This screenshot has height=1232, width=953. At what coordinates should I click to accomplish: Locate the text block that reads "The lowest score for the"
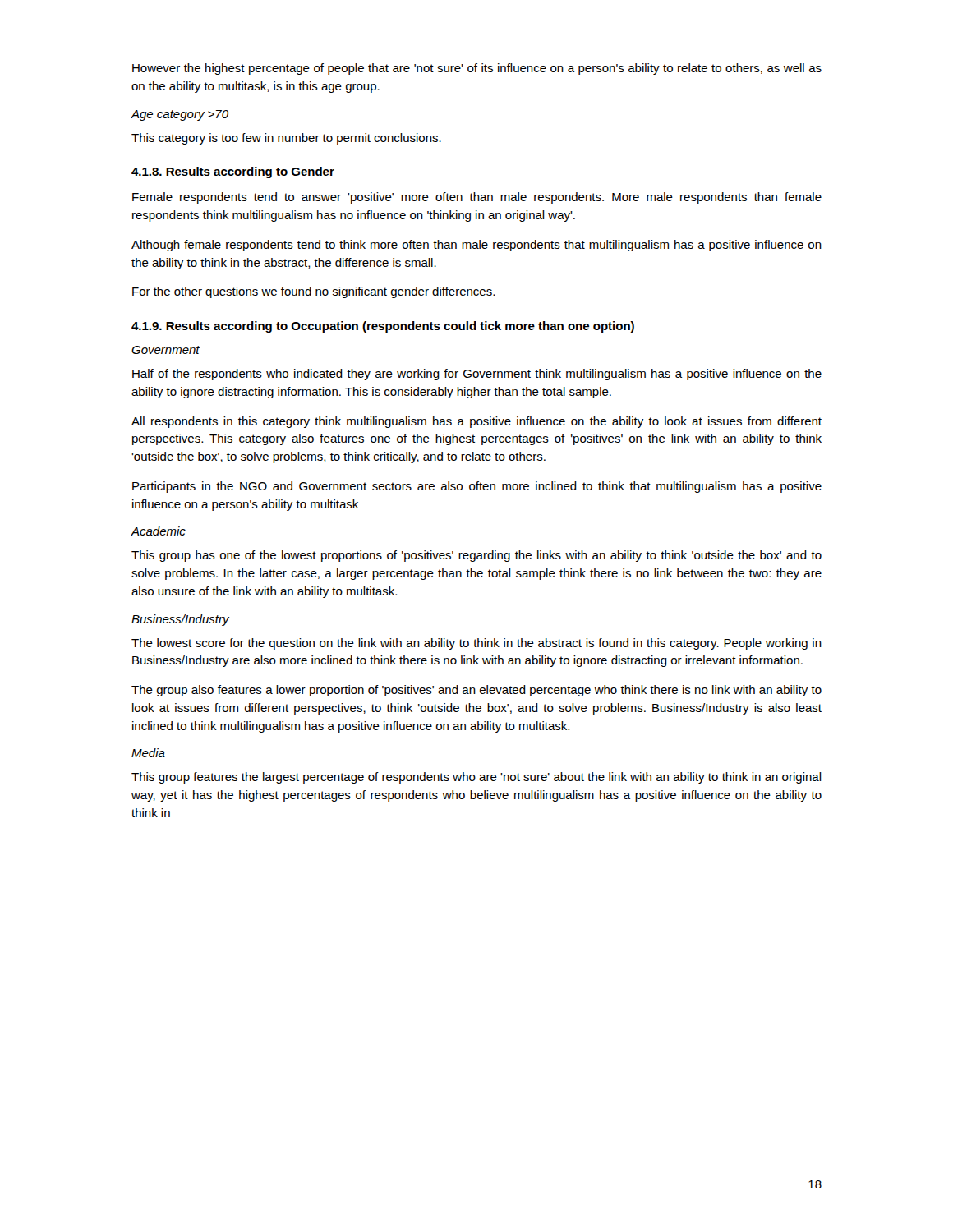click(x=476, y=651)
